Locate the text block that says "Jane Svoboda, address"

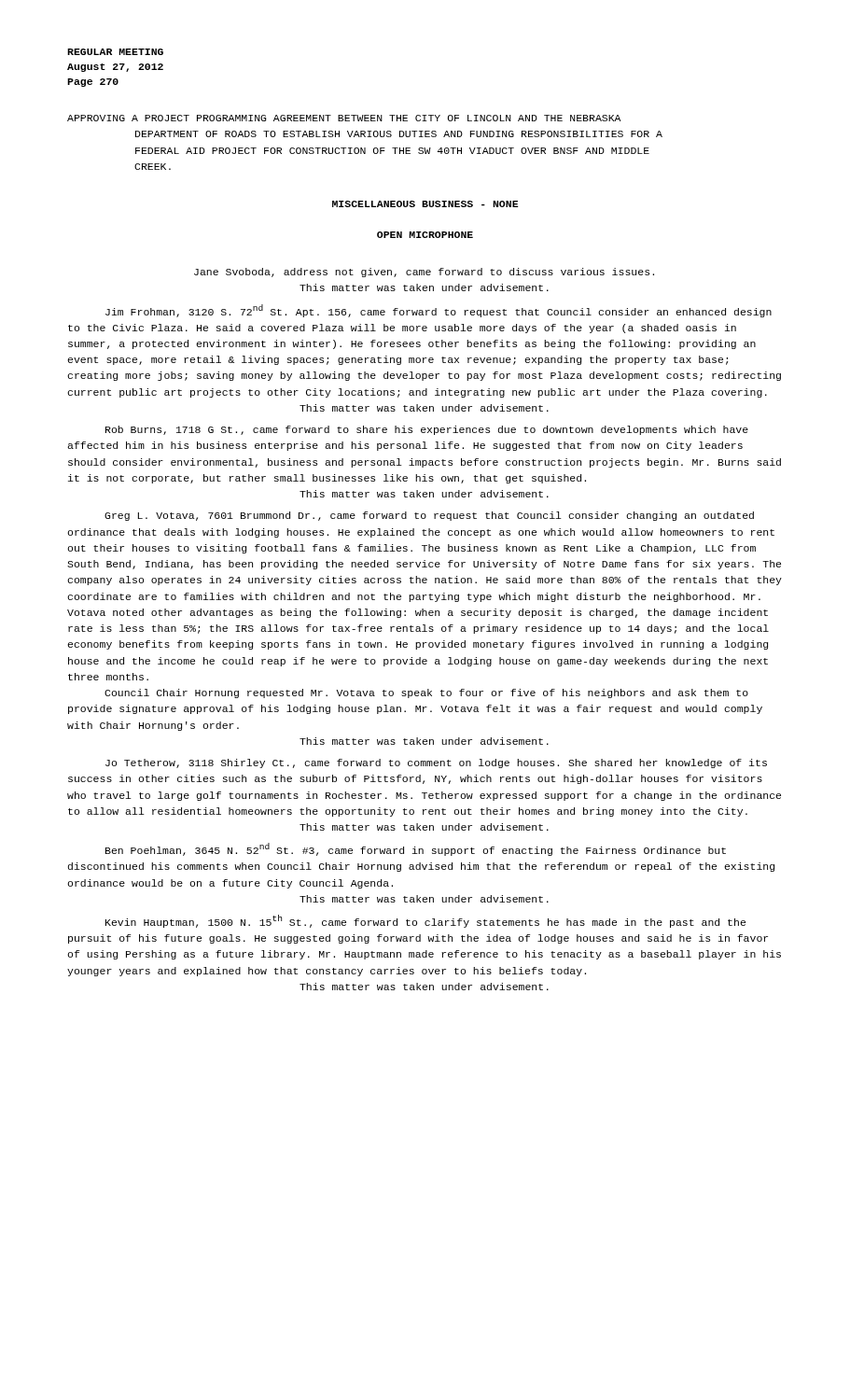coord(425,280)
